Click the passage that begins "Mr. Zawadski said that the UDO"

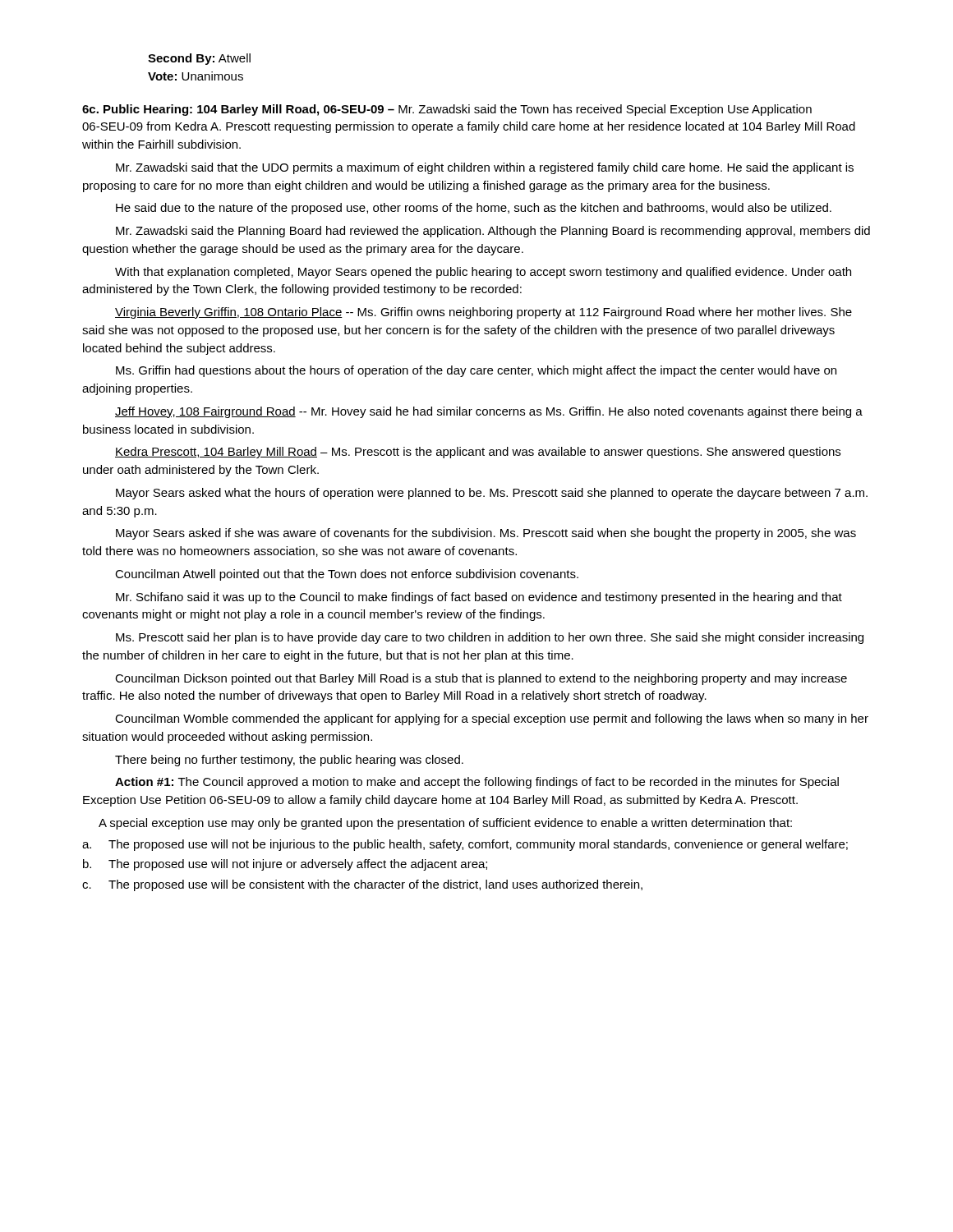pyautogui.click(x=468, y=176)
